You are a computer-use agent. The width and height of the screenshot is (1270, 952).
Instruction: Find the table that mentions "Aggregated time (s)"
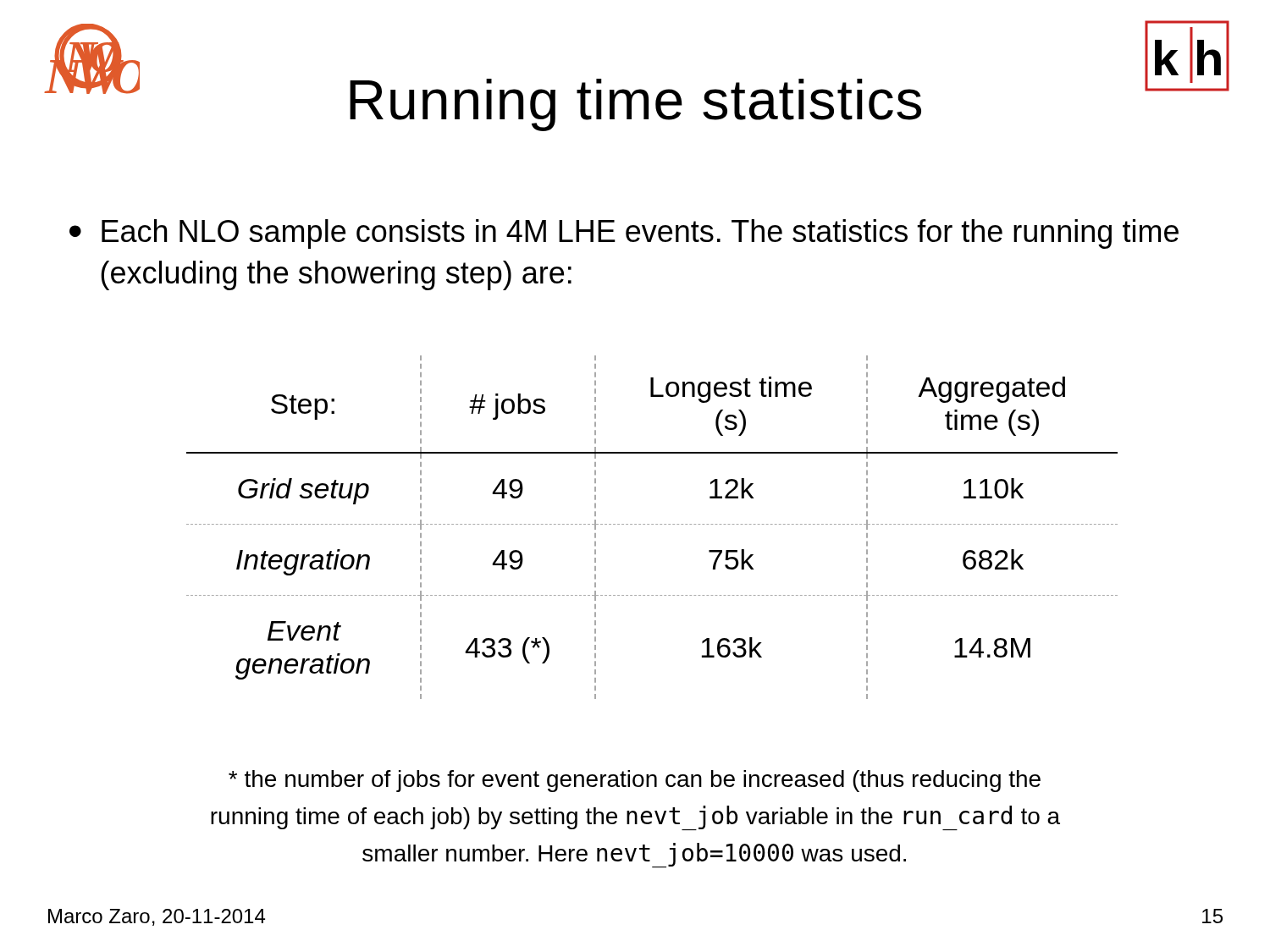tap(652, 527)
